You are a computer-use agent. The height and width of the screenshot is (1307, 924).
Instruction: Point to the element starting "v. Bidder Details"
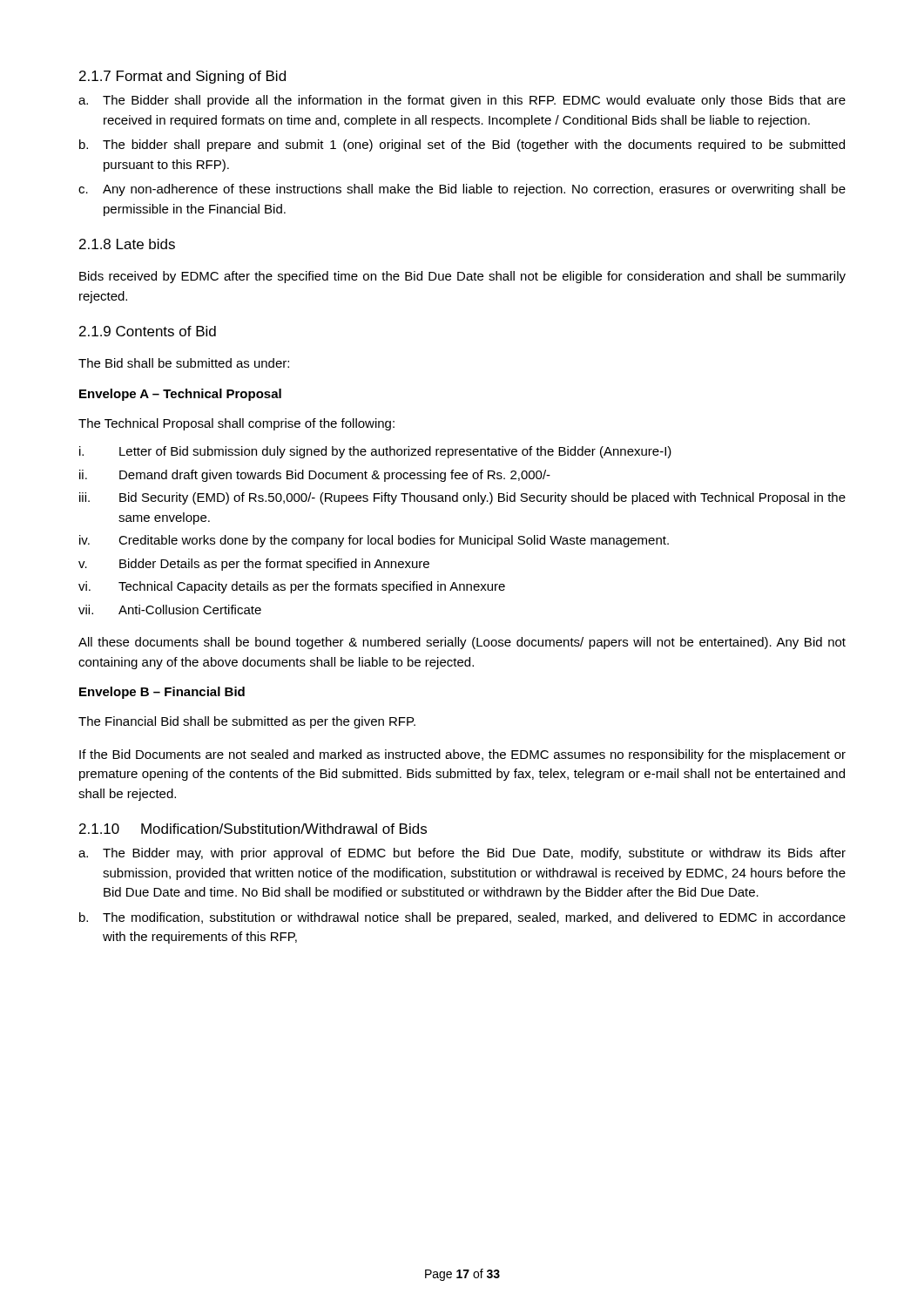click(254, 565)
